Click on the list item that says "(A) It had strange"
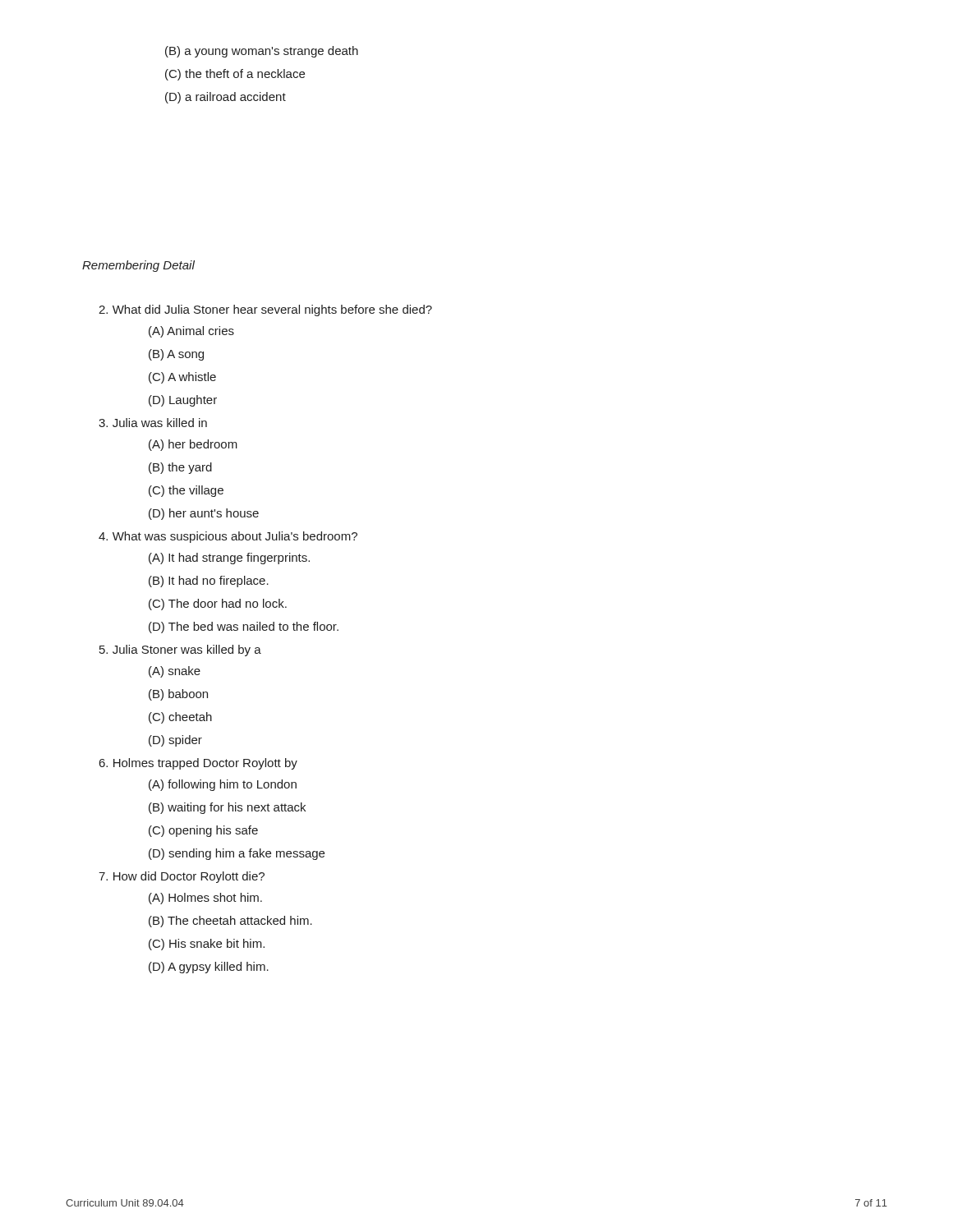This screenshot has width=953, height=1232. click(229, 557)
